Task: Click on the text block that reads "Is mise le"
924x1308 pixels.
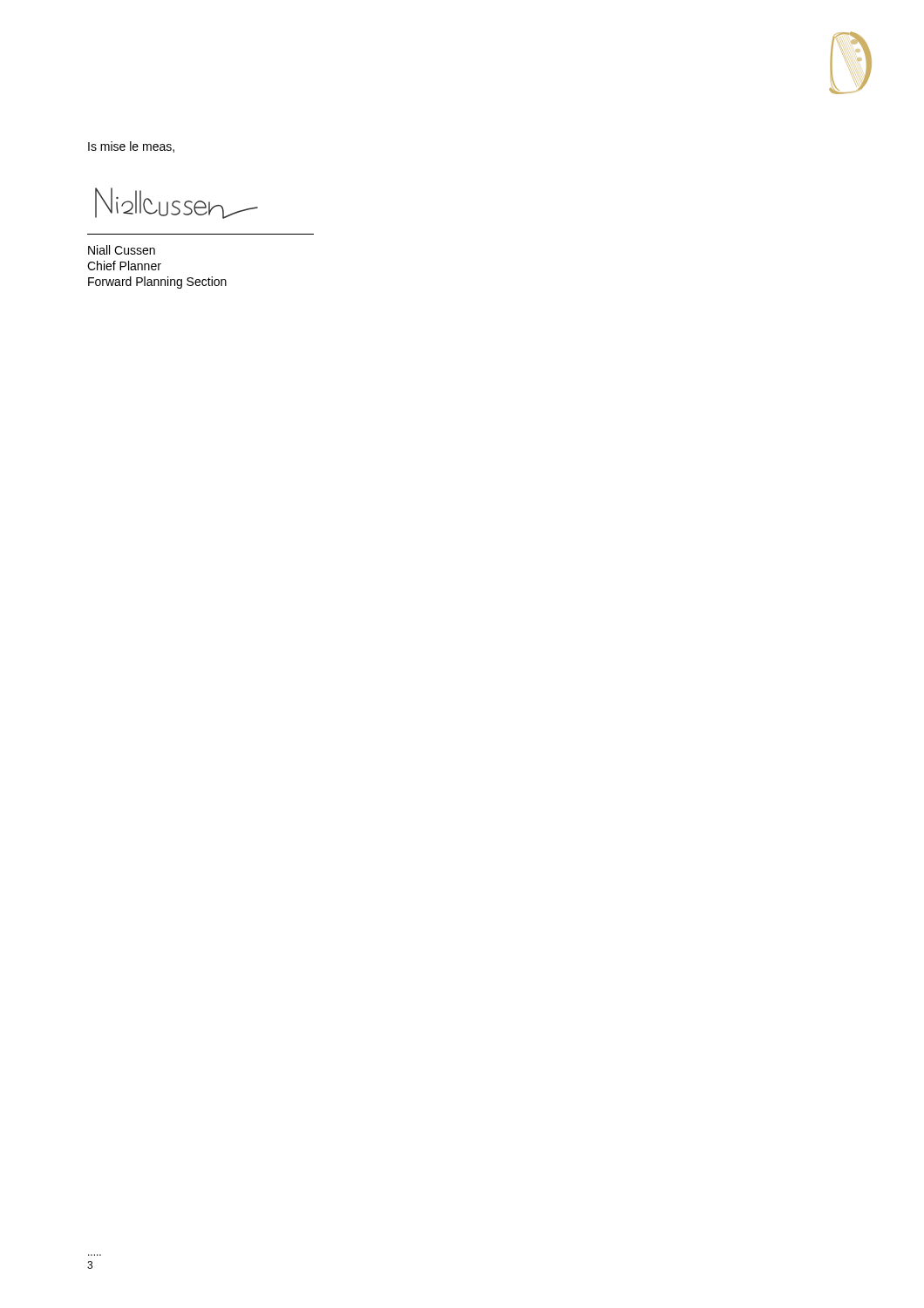Action: 131,146
